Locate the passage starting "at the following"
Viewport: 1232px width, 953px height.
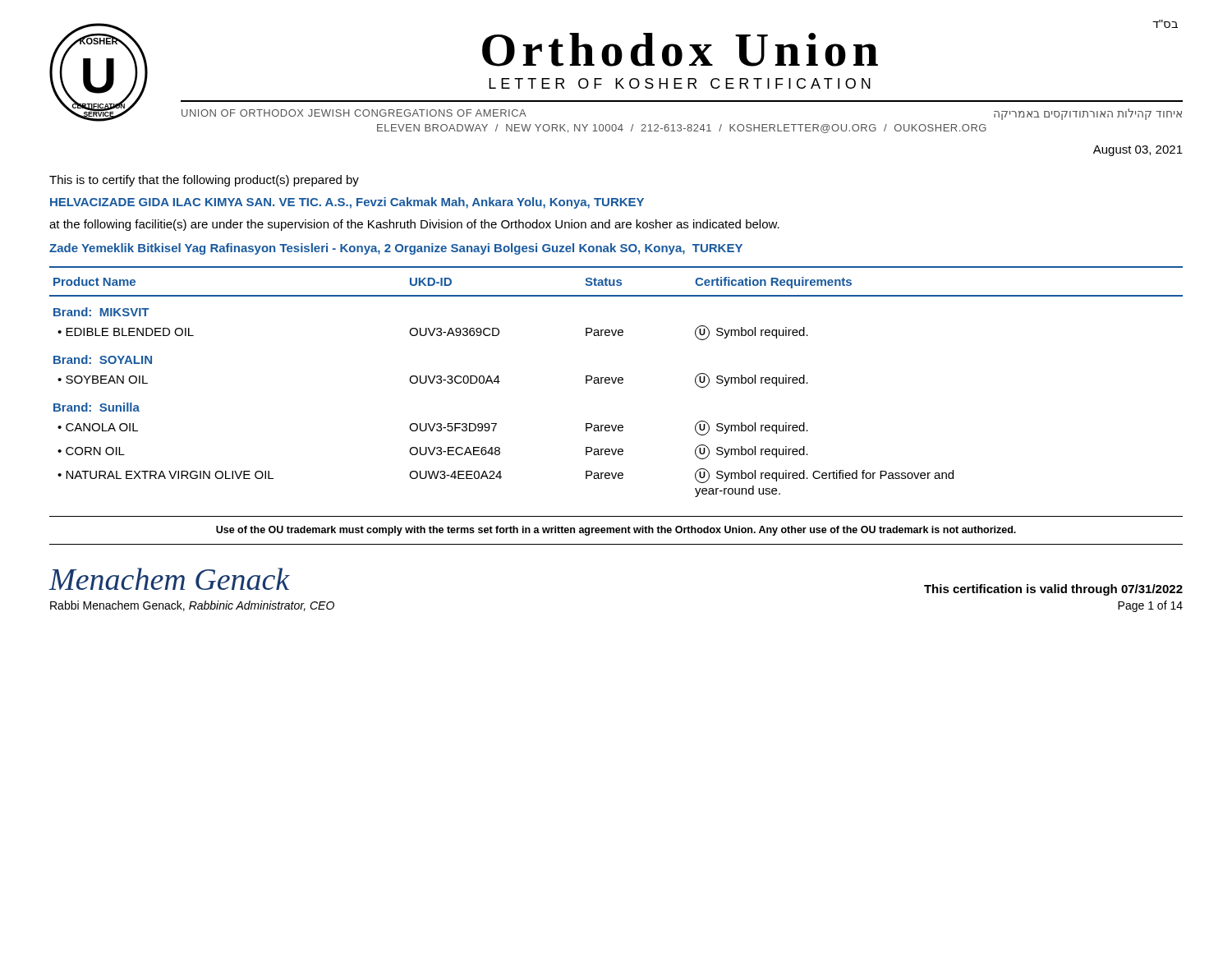(x=415, y=224)
